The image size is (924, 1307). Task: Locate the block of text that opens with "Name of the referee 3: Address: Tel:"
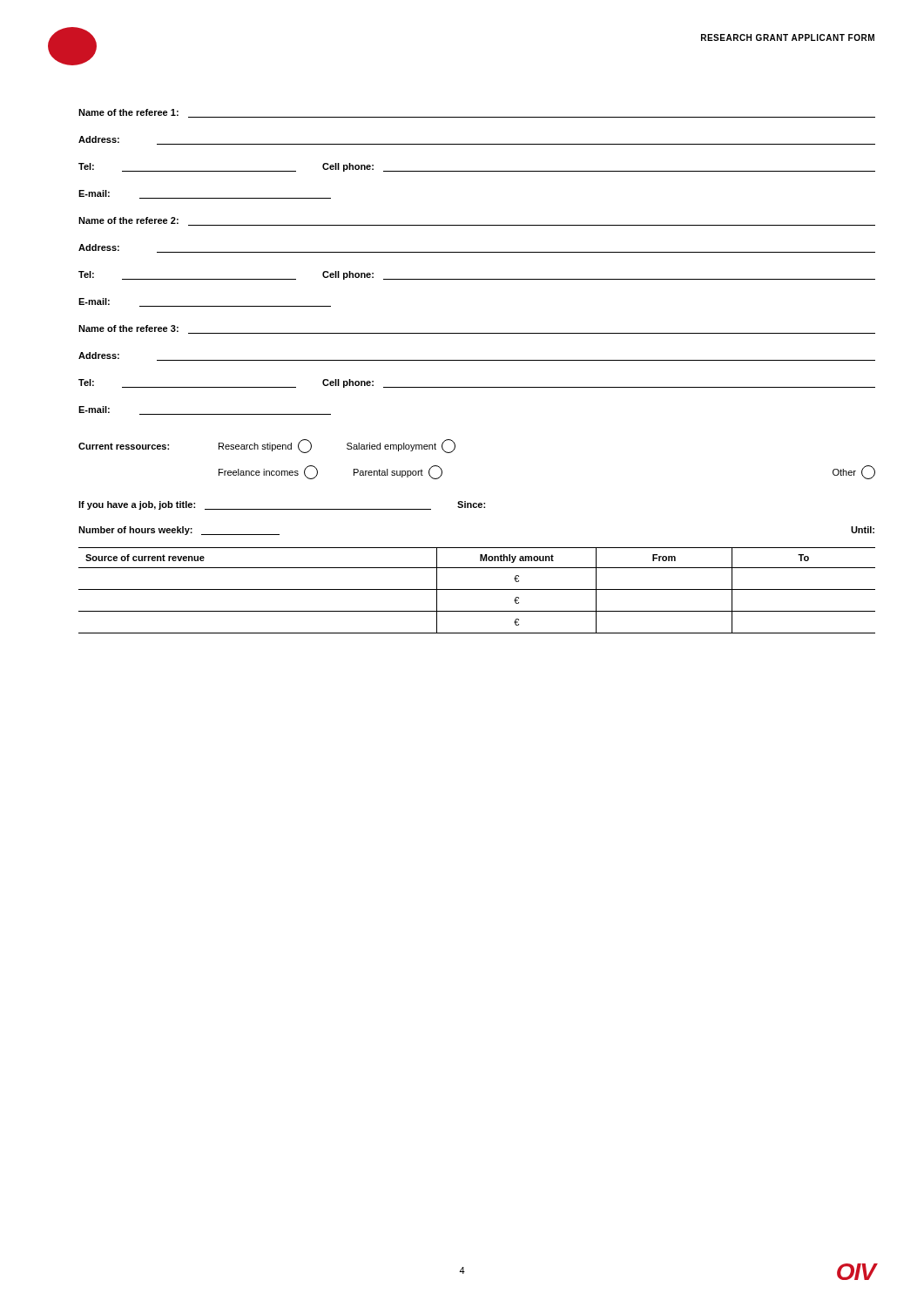click(x=477, y=368)
